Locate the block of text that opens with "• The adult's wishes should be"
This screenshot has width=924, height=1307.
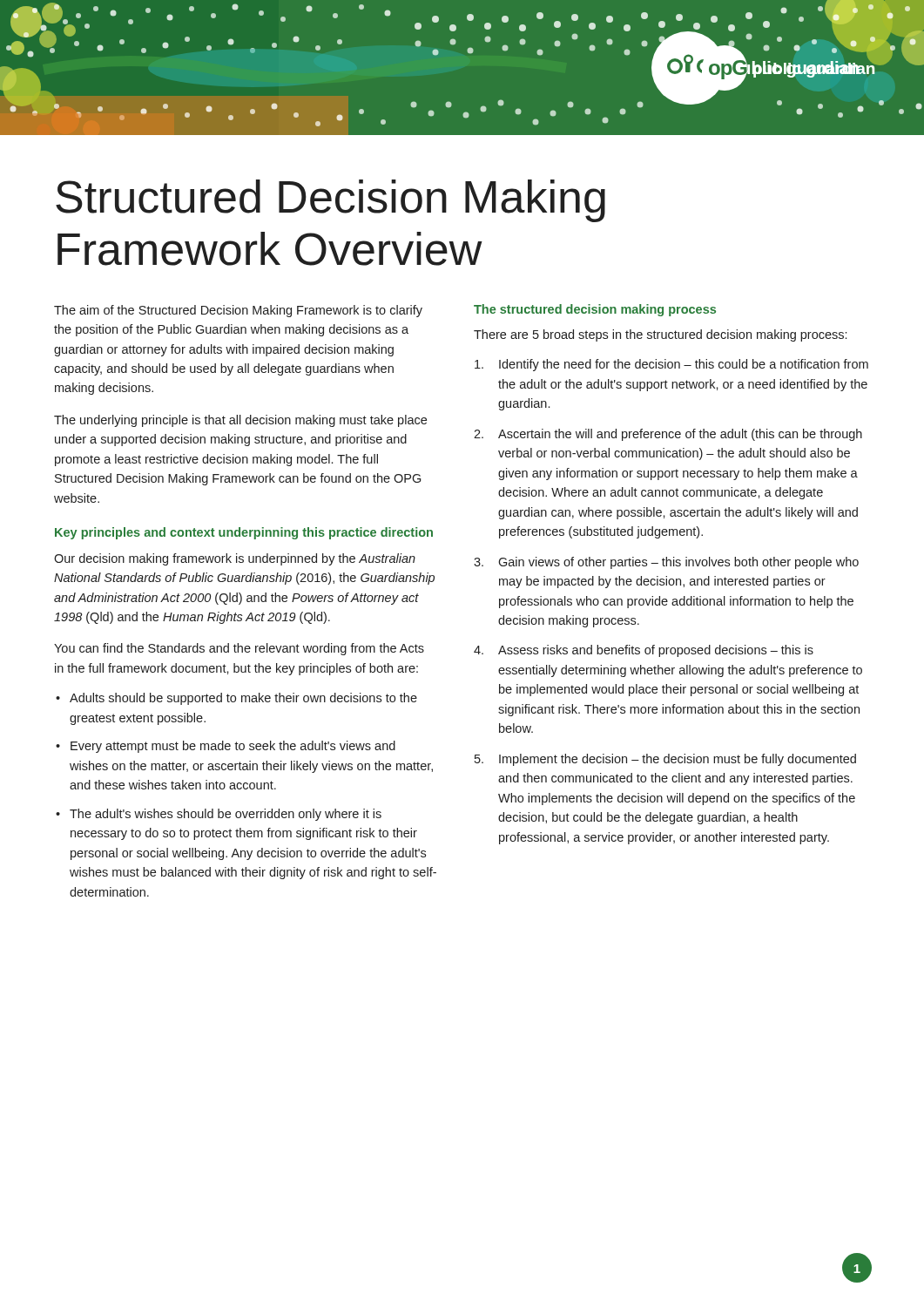pos(246,851)
